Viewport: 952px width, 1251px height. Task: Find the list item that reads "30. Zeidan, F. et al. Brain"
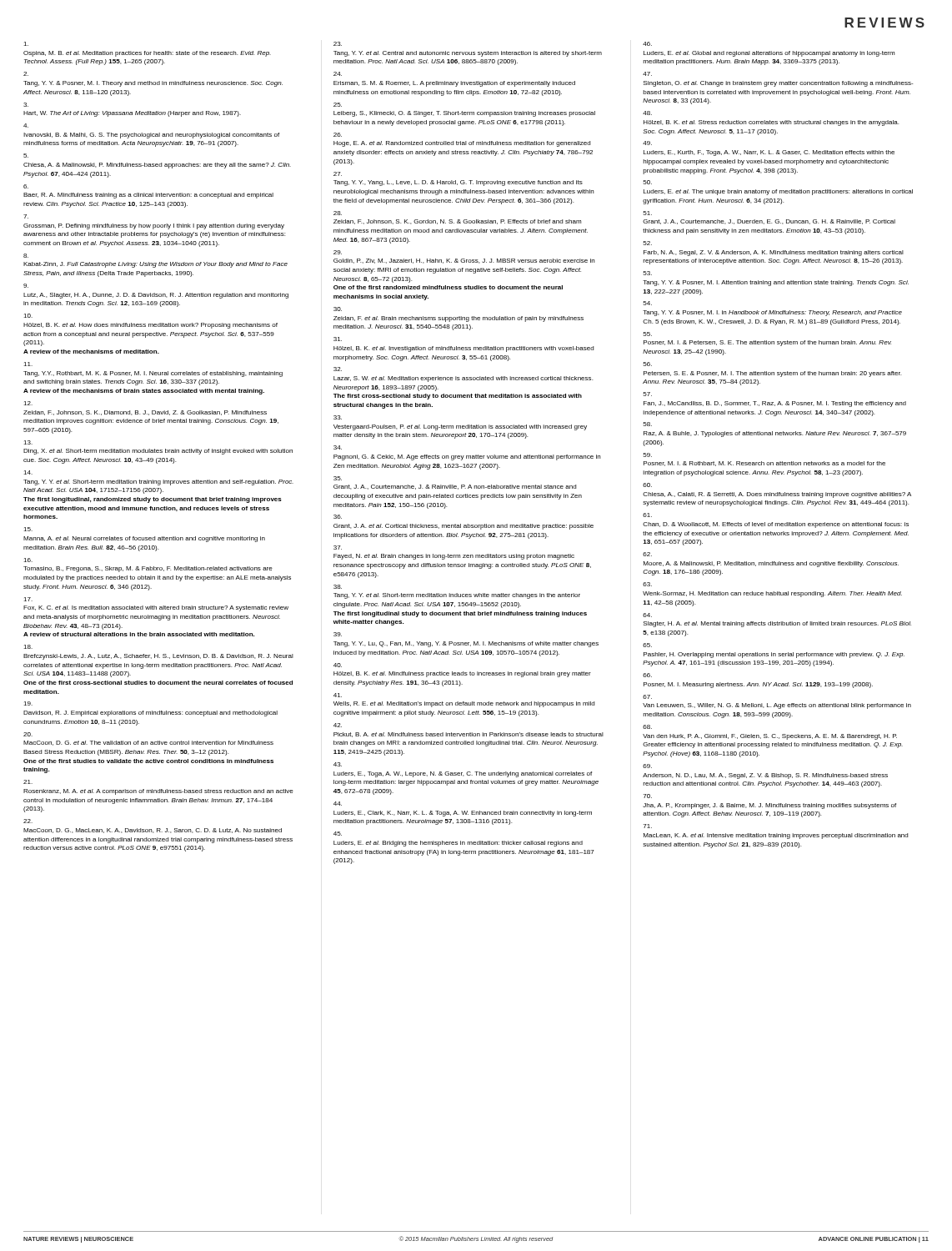pos(469,319)
